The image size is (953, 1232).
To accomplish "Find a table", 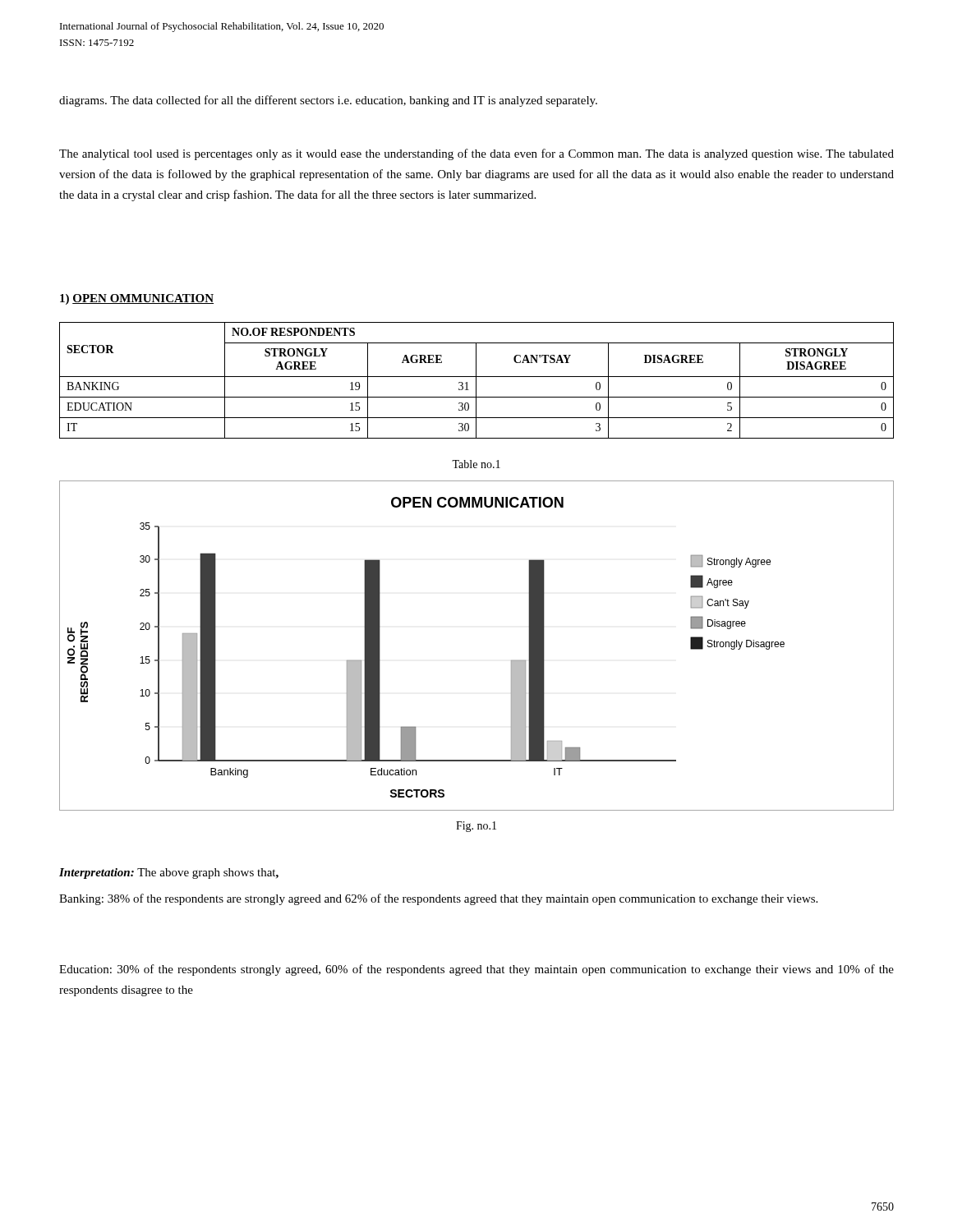I will pos(476,380).
